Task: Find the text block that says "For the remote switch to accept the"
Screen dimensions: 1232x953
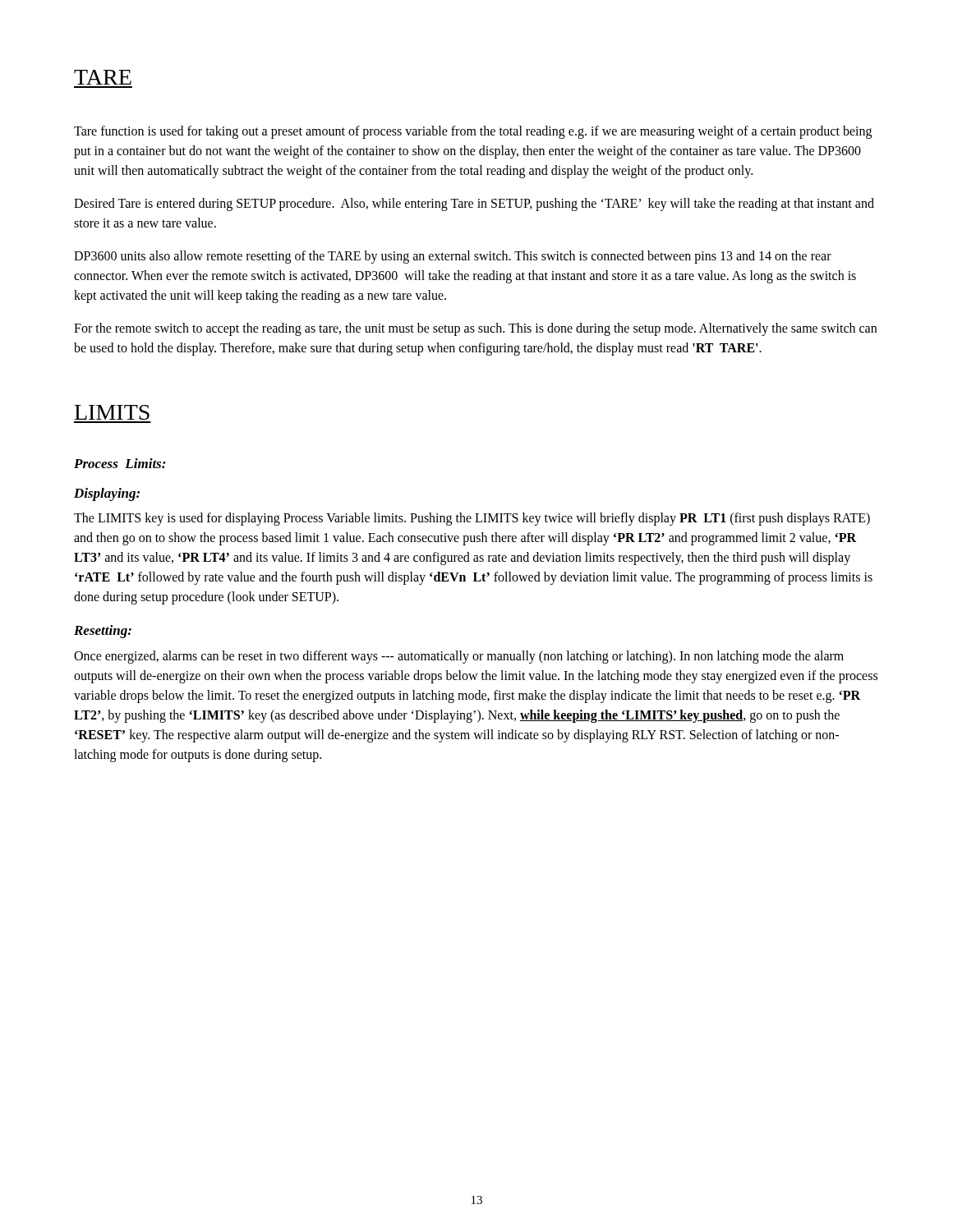Action: click(x=476, y=338)
